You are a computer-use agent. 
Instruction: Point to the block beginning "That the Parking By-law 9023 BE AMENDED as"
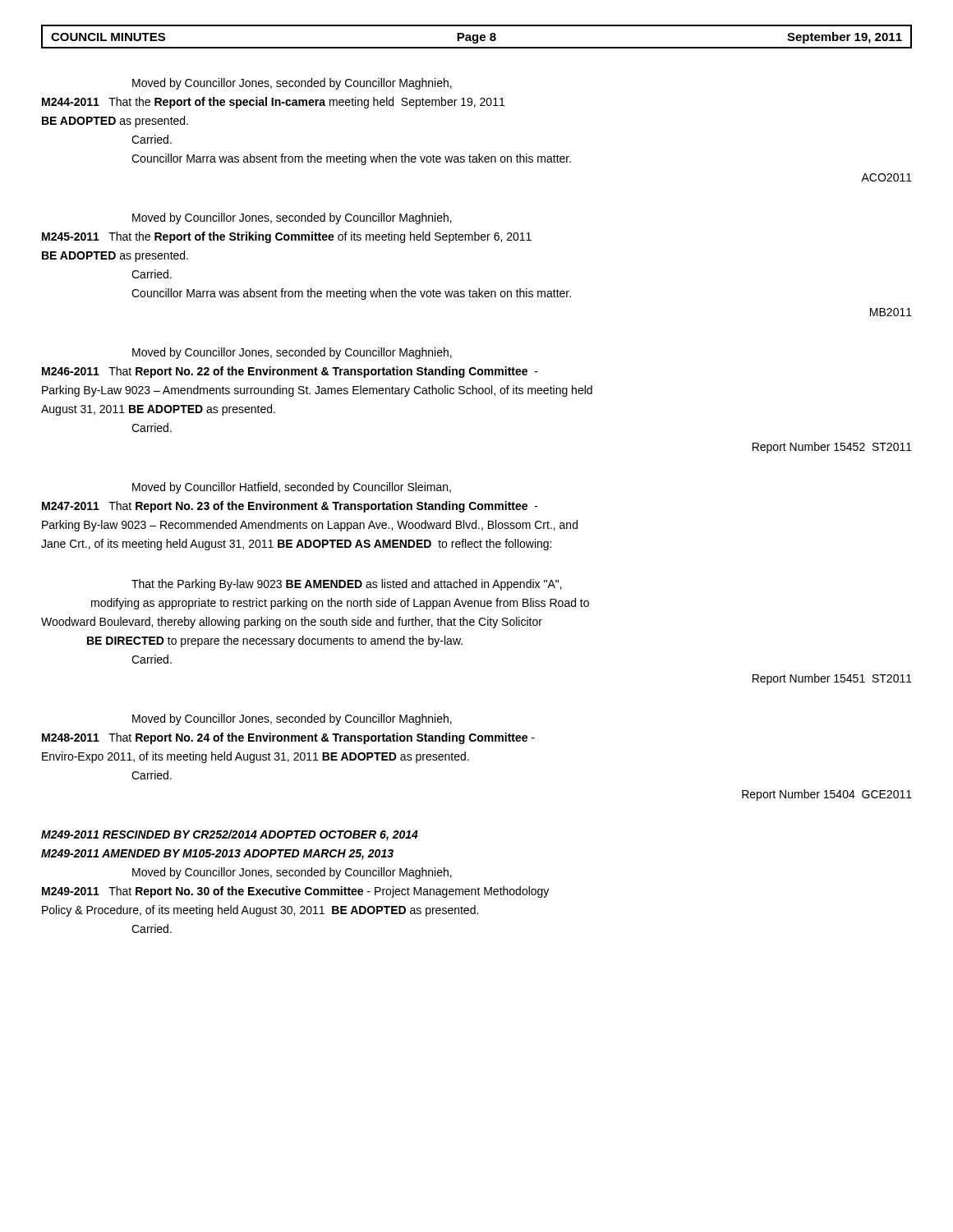tap(476, 632)
